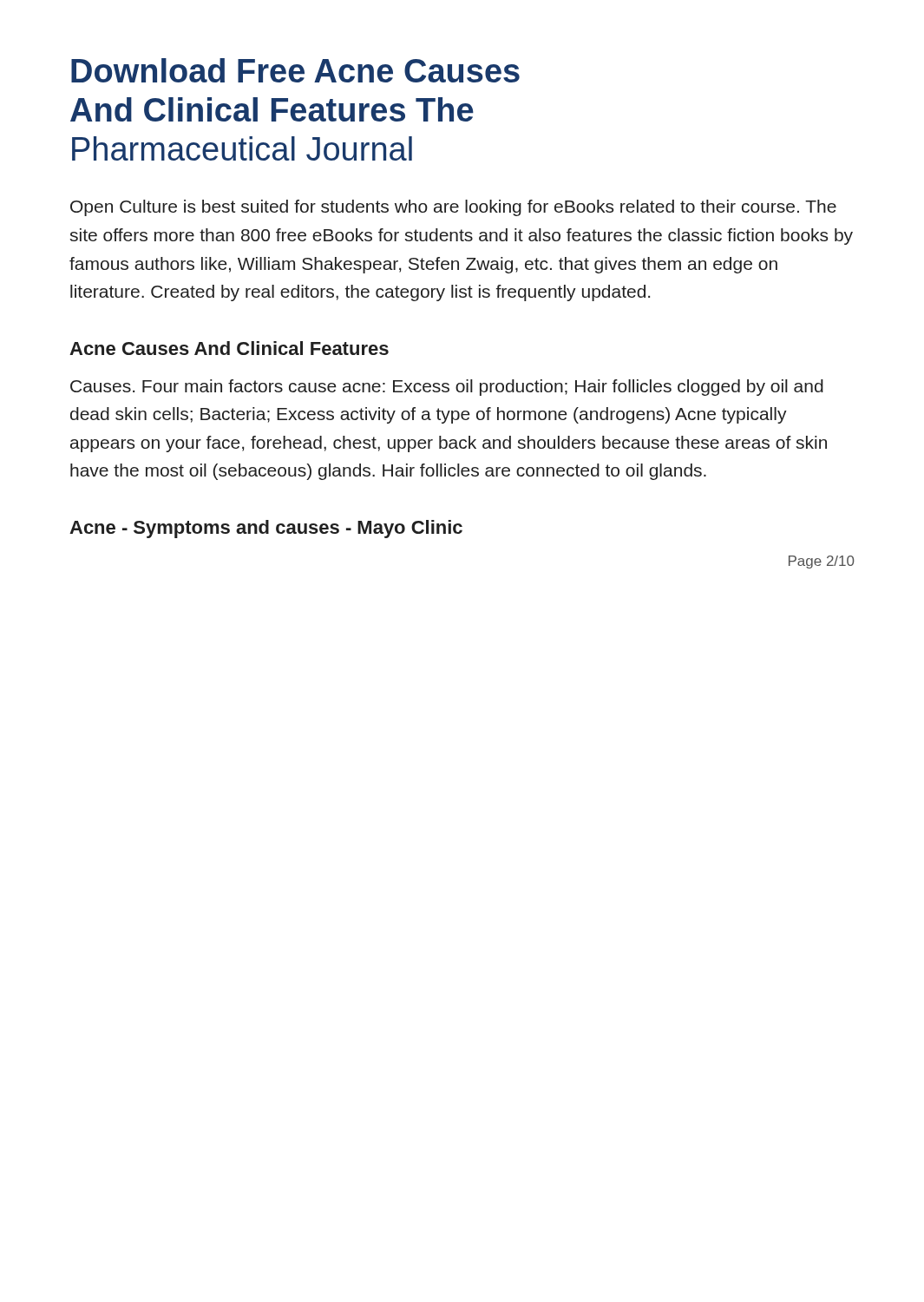This screenshot has height=1302, width=924.
Task: Point to "Acne Causes And Clinical Features"
Action: point(229,348)
